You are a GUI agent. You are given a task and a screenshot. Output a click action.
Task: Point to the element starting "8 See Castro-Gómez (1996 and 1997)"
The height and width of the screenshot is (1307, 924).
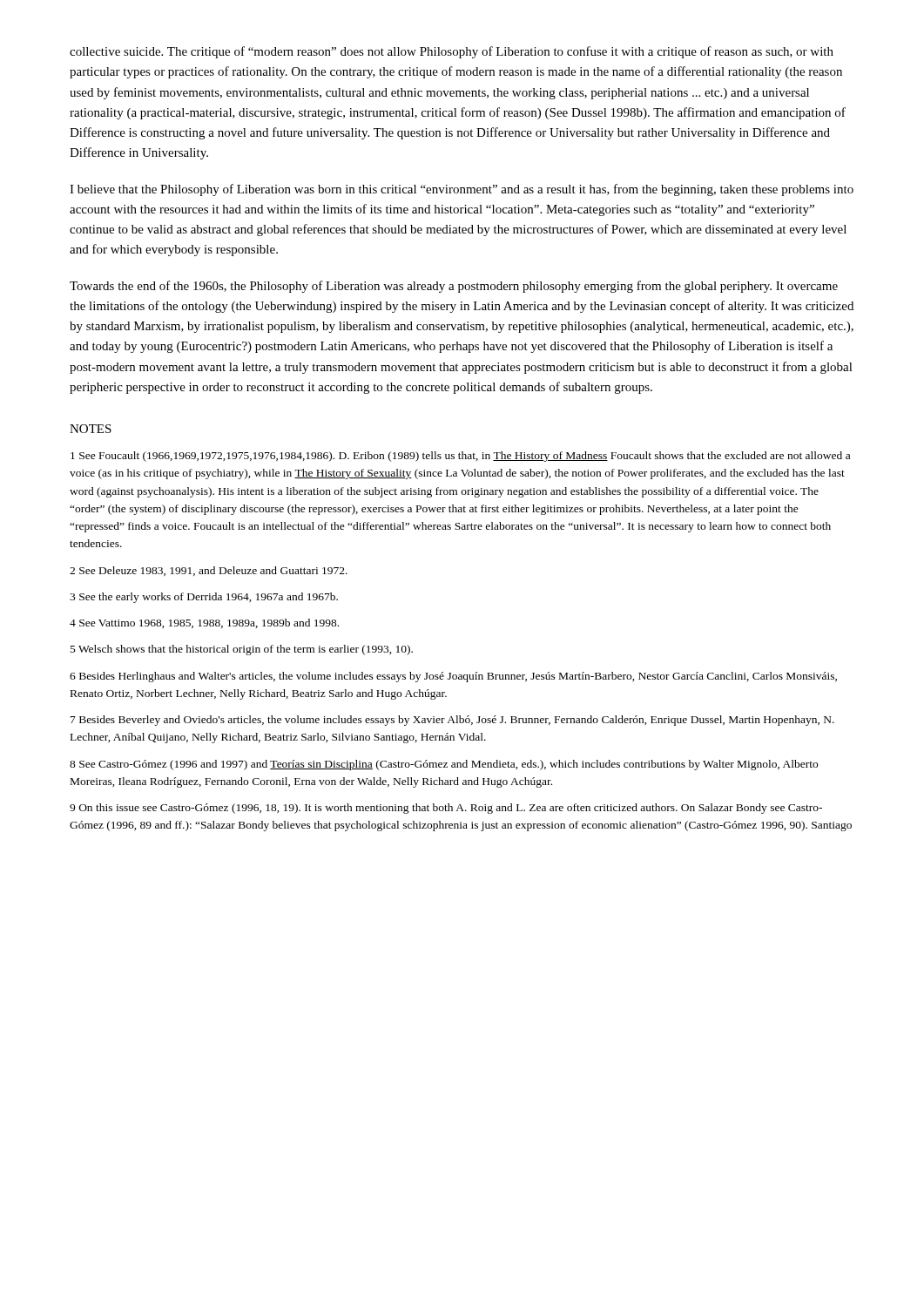(444, 772)
